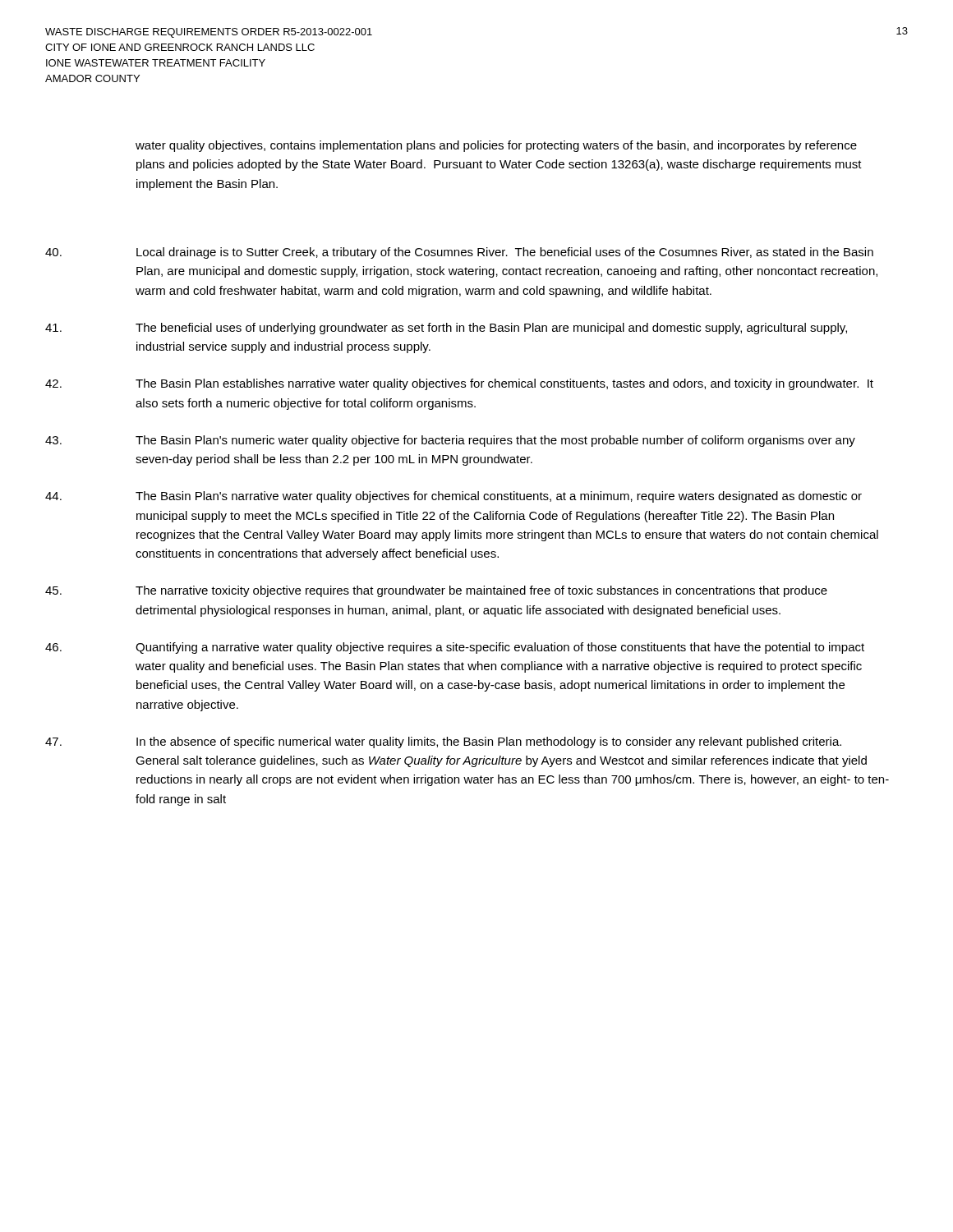Image resolution: width=953 pixels, height=1232 pixels.
Task: Navigate to the text block starting "42. The Basin Plan establishes narrative"
Action: (x=468, y=393)
